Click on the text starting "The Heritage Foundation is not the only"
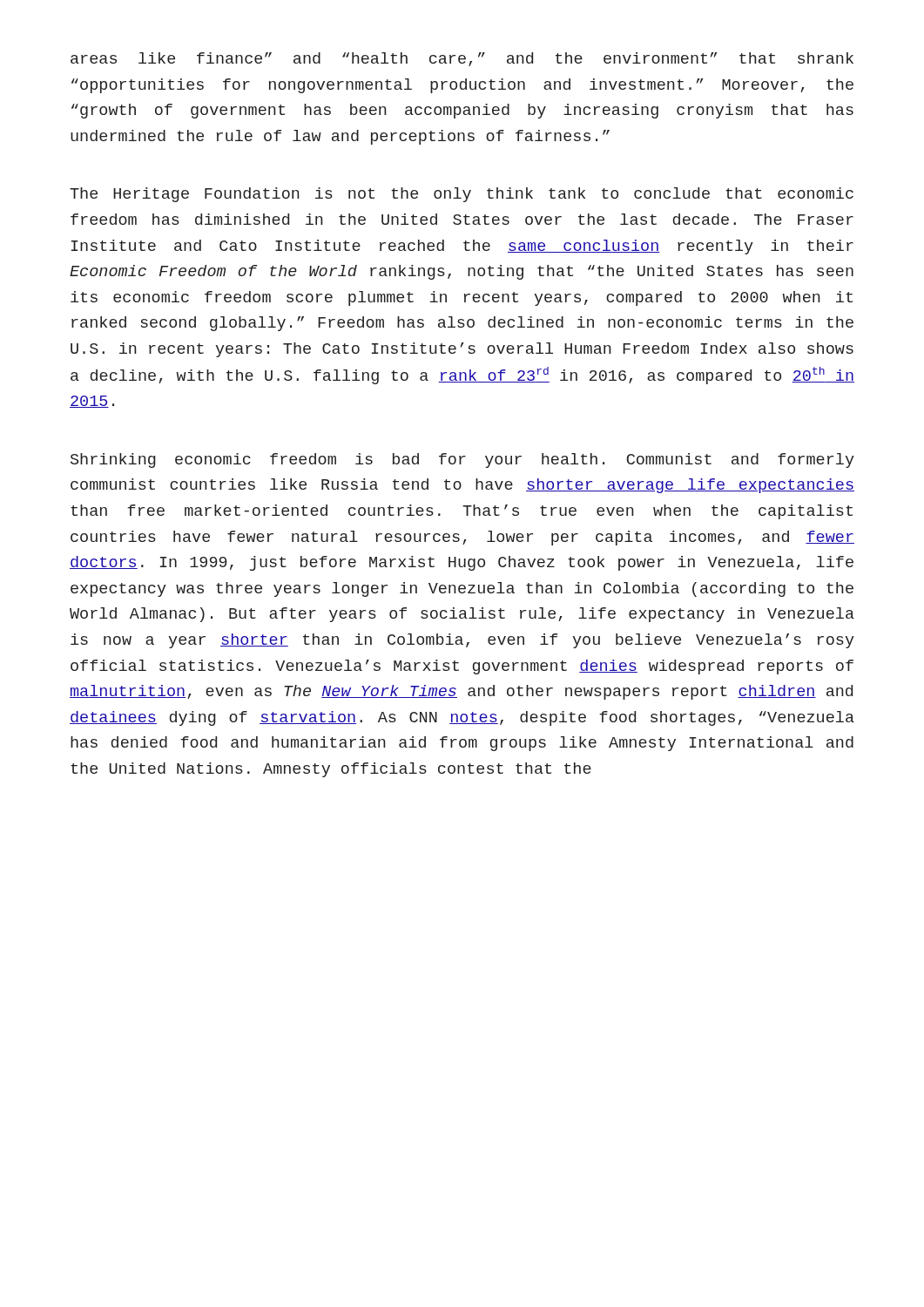 462,299
